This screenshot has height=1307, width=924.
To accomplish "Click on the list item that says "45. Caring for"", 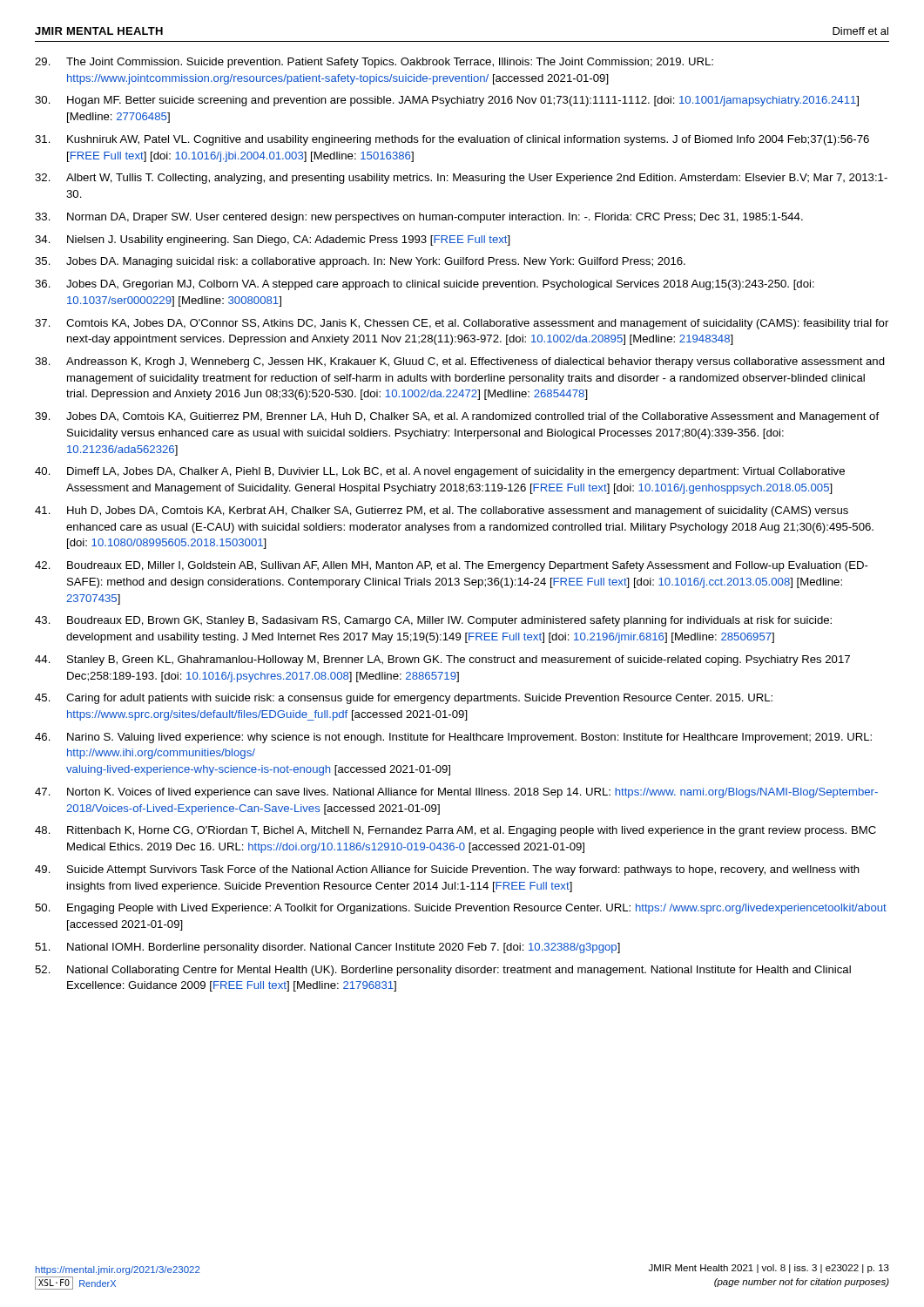I will coord(462,707).
